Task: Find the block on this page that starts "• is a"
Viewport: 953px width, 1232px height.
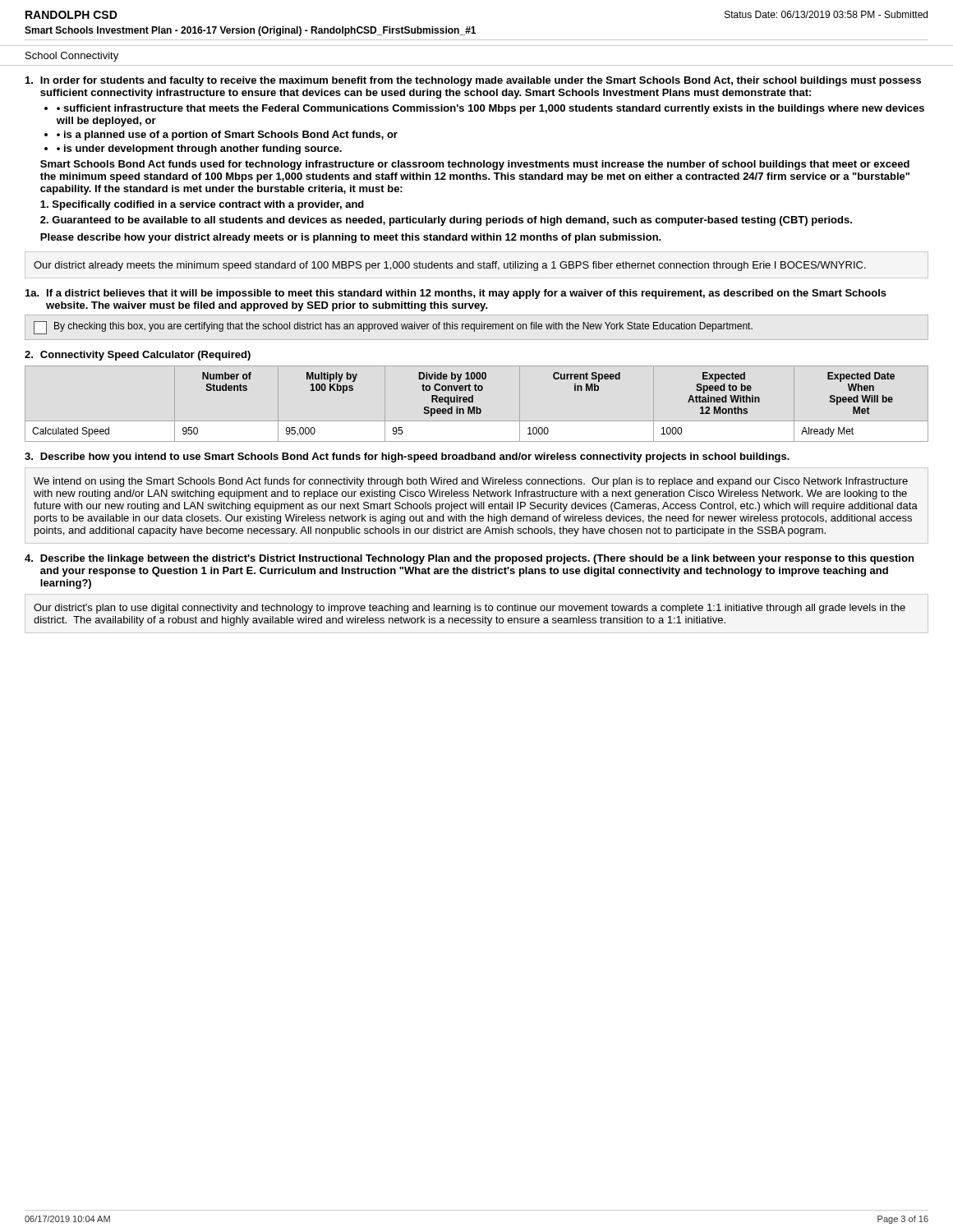Action: pos(227,134)
